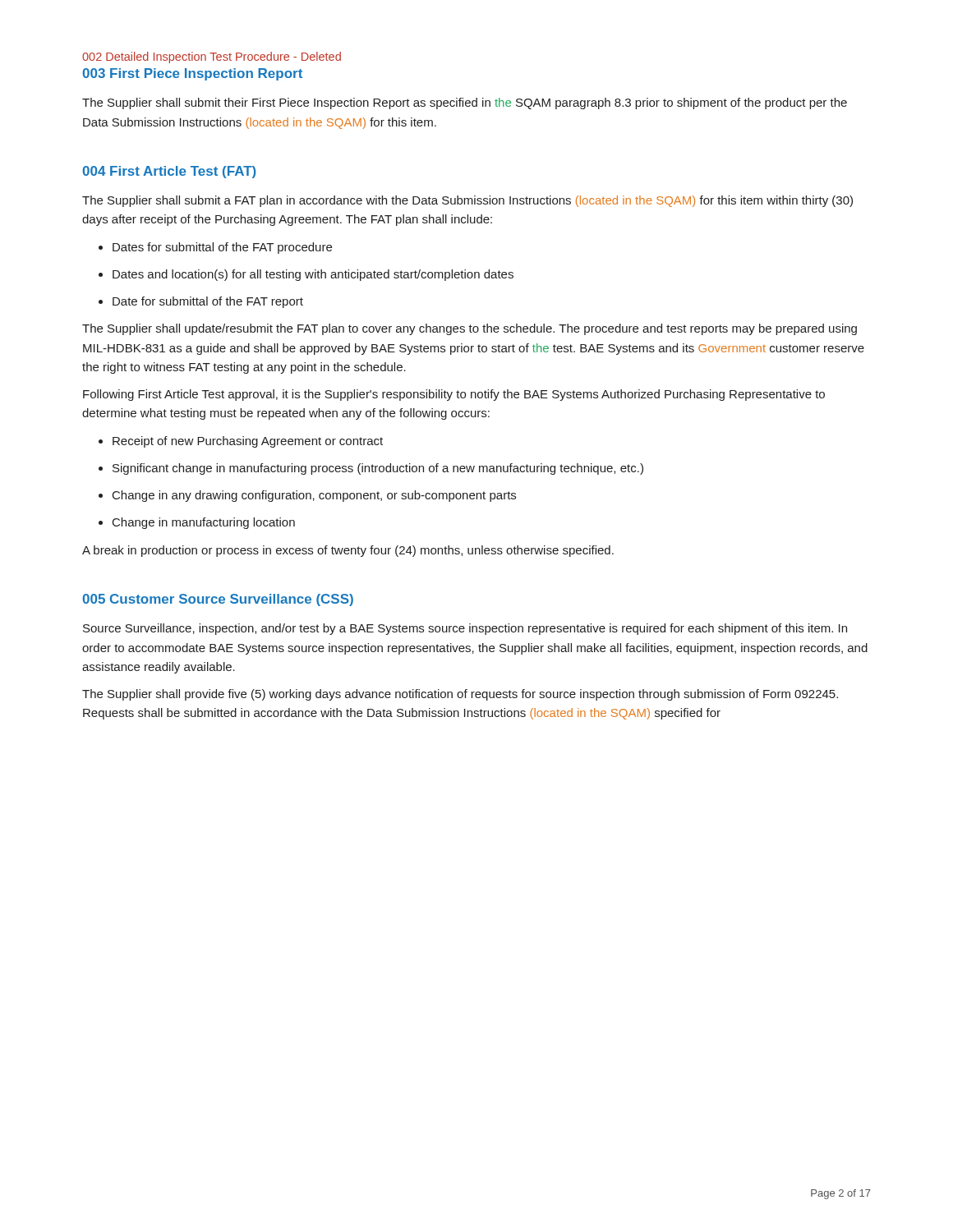953x1232 pixels.
Task: Click the passage that begins "Significant change in manufacturing process (introduction"
Action: 476,468
